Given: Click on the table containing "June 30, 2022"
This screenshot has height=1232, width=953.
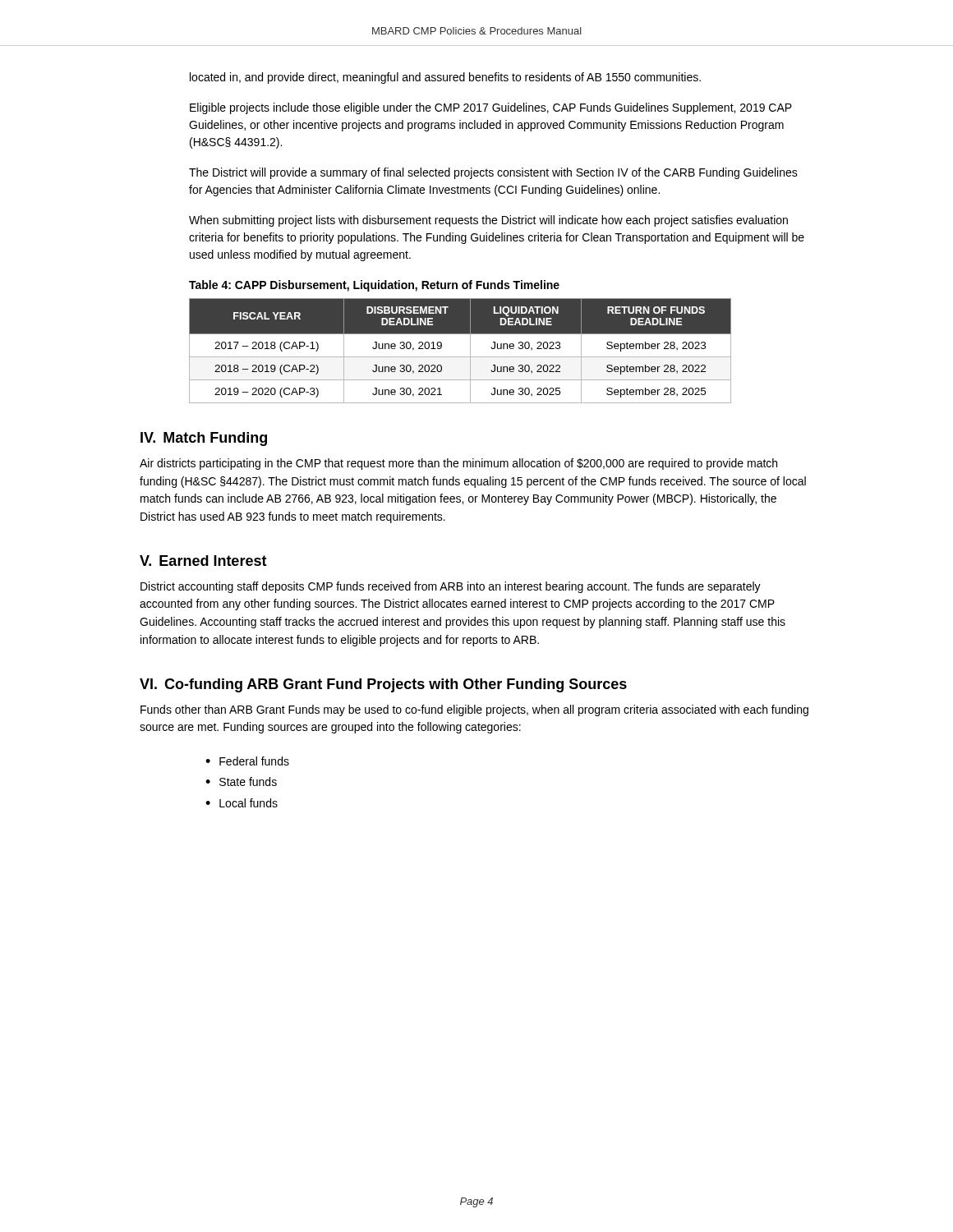Looking at the screenshot, I should coord(501,351).
